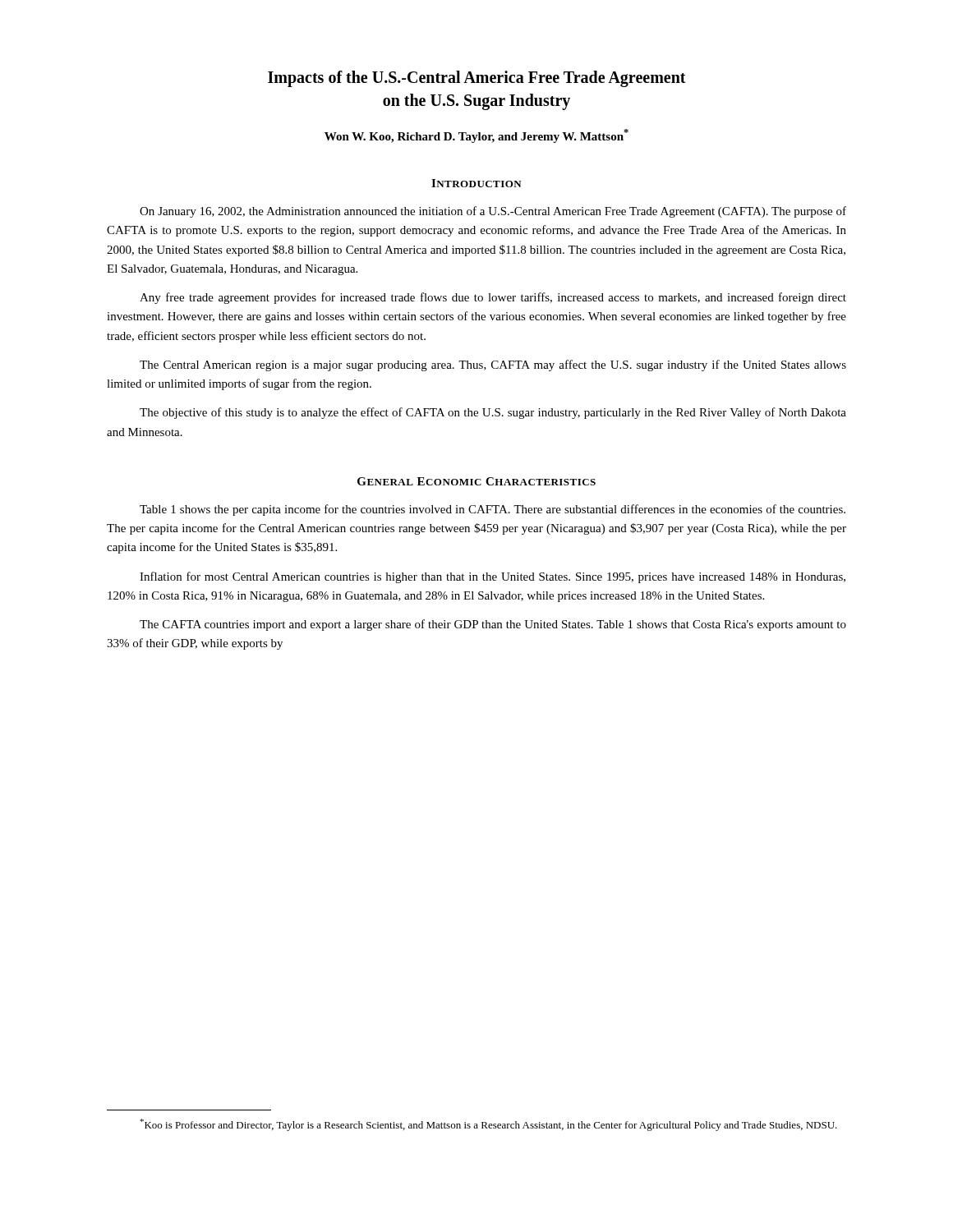Where is the passage that starts "Koo is Professor and Director,"?
Screen dimensions: 1232x953
pyautogui.click(x=489, y=1124)
